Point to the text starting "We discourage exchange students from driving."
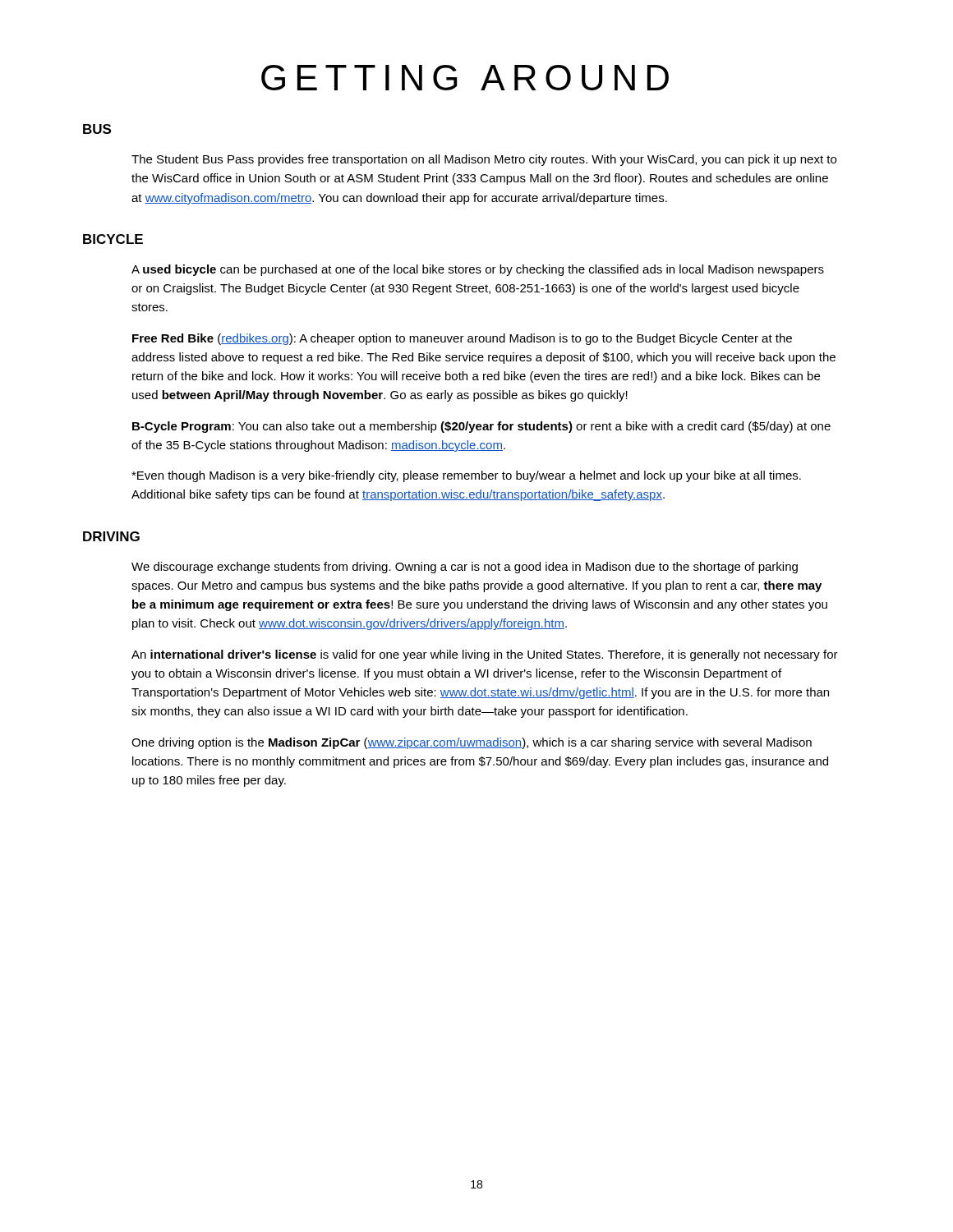The height and width of the screenshot is (1232, 953). (x=485, y=673)
